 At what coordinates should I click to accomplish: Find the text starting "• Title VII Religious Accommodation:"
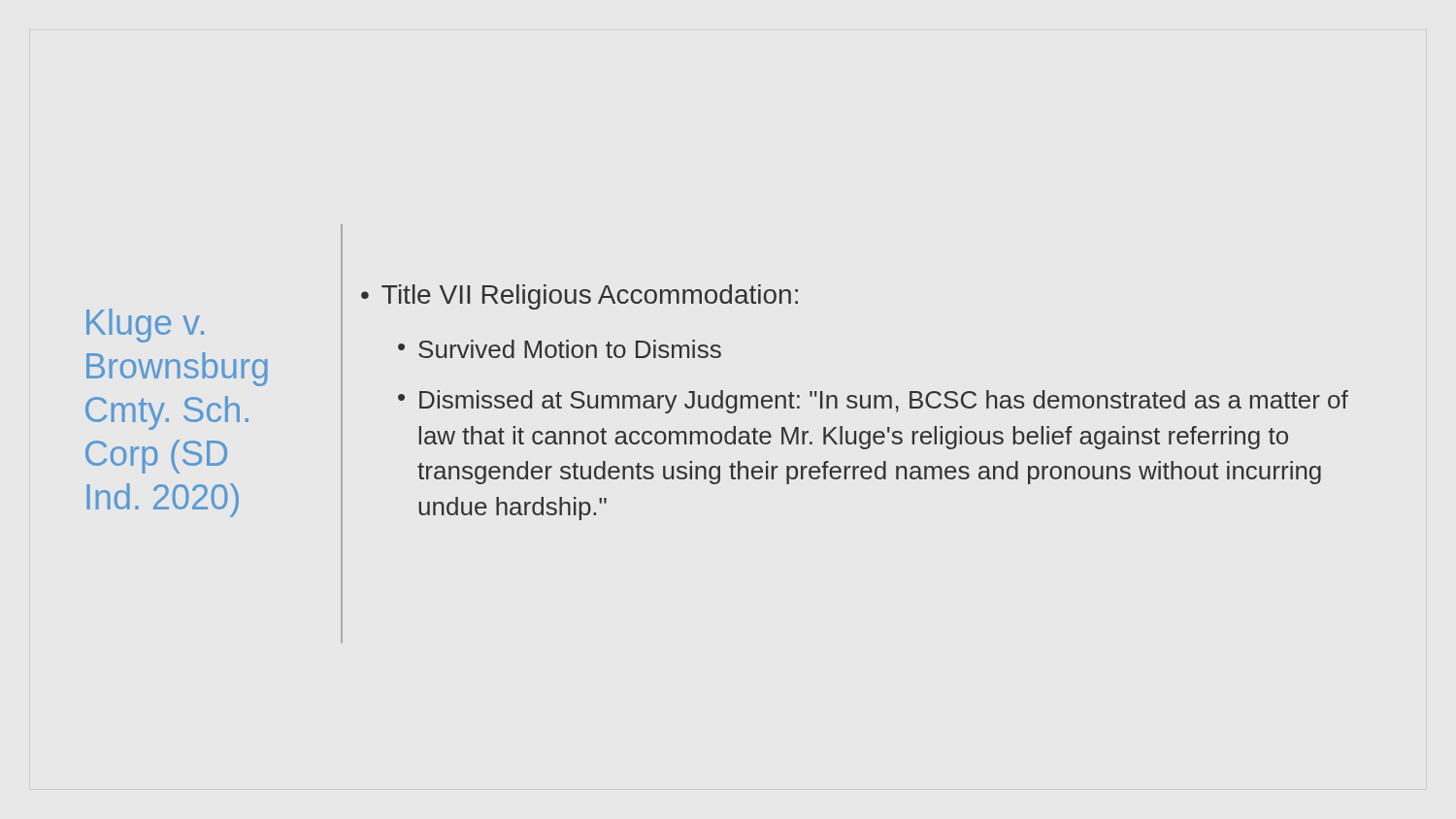click(580, 295)
